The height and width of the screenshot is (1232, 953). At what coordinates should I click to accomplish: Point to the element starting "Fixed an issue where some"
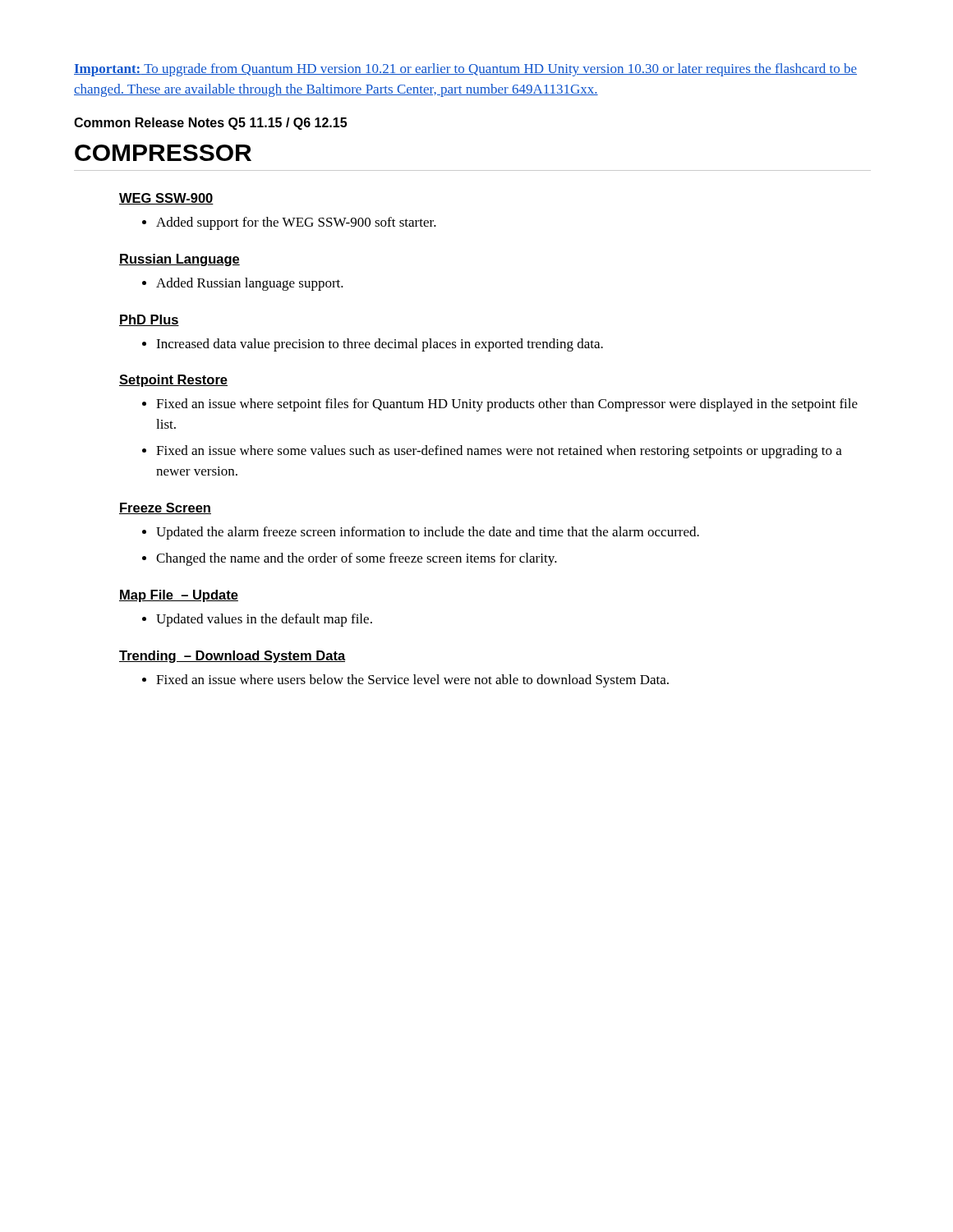(x=513, y=462)
